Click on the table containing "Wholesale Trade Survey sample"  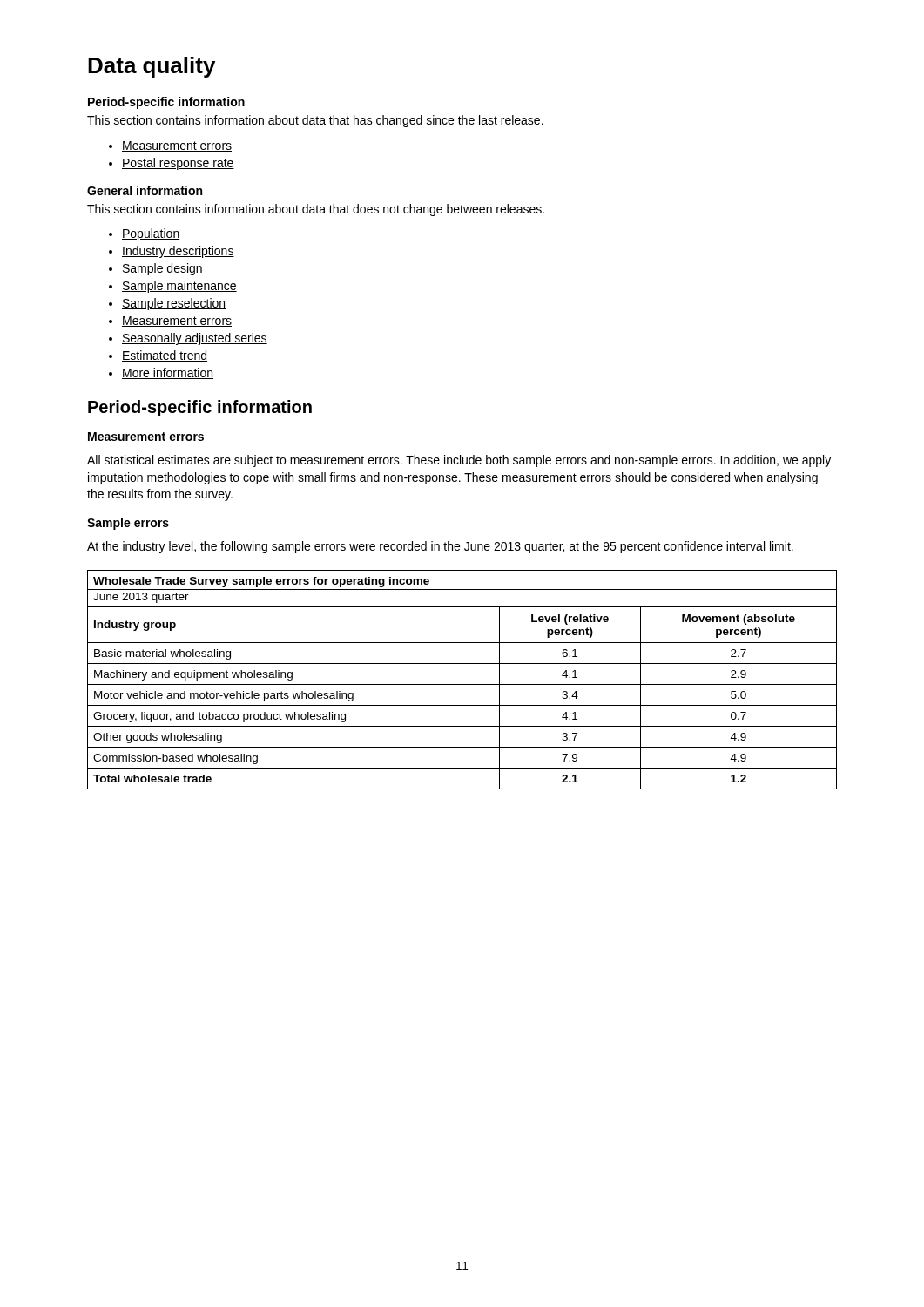(x=462, y=679)
